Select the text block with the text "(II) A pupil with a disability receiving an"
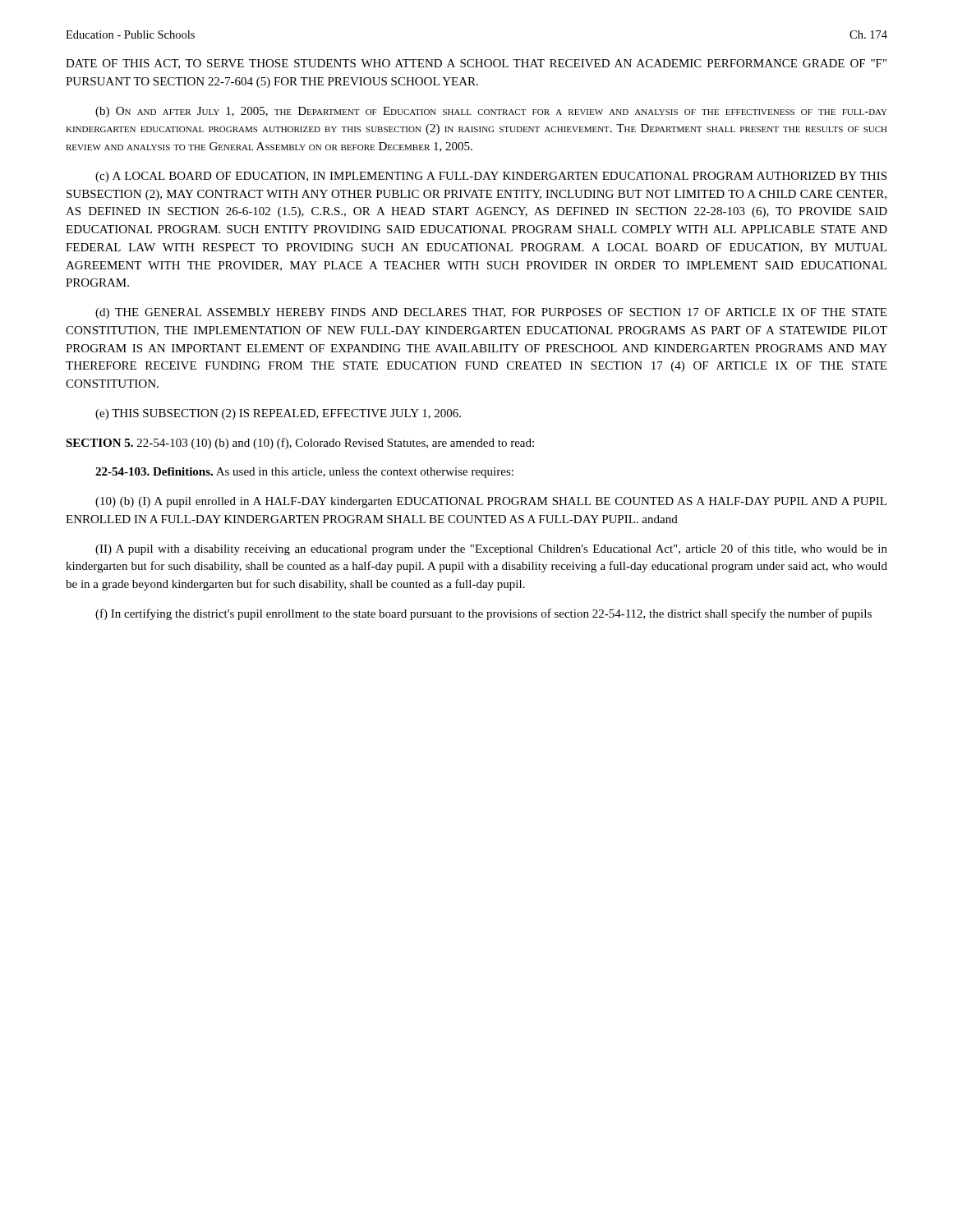Viewport: 953px width, 1232px height. [x=476, y=566]
